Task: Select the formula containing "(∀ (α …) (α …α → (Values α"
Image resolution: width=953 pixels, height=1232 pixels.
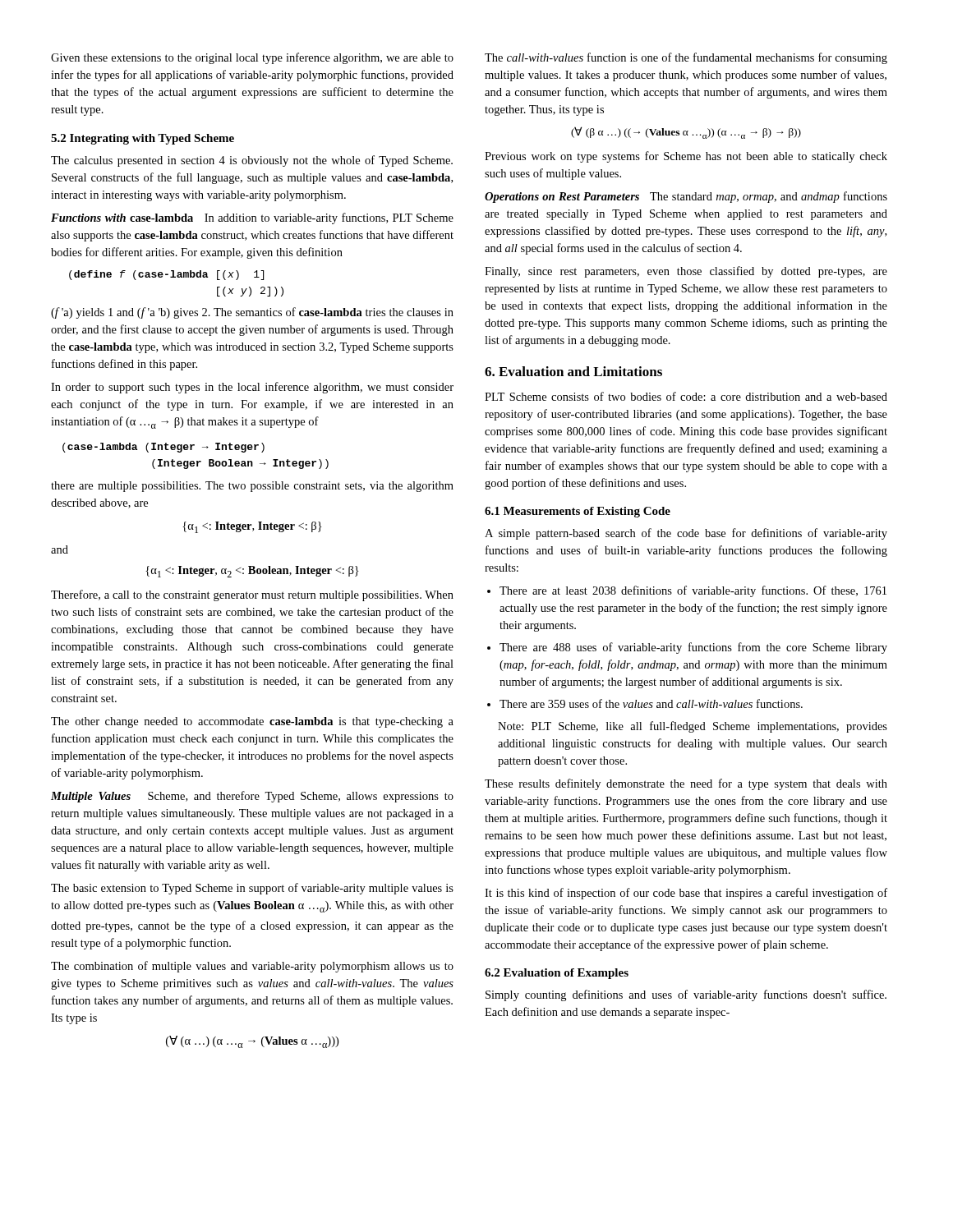Action: pyautogui.click(x=252, y=1042)
